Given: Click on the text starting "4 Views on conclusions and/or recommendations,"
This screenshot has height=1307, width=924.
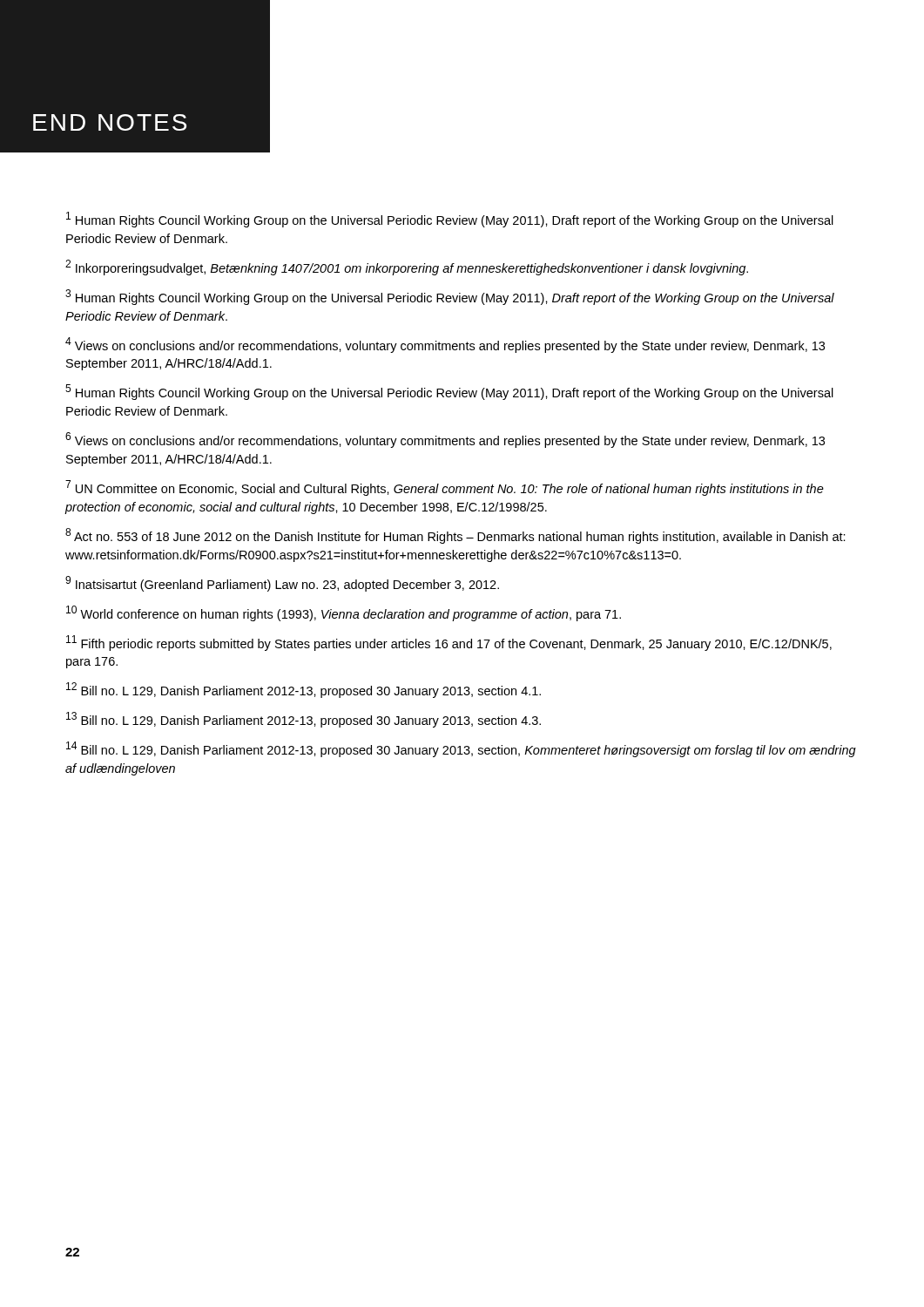Looking at the screenshot, I should pyautogui.click(x=445, y=353).
